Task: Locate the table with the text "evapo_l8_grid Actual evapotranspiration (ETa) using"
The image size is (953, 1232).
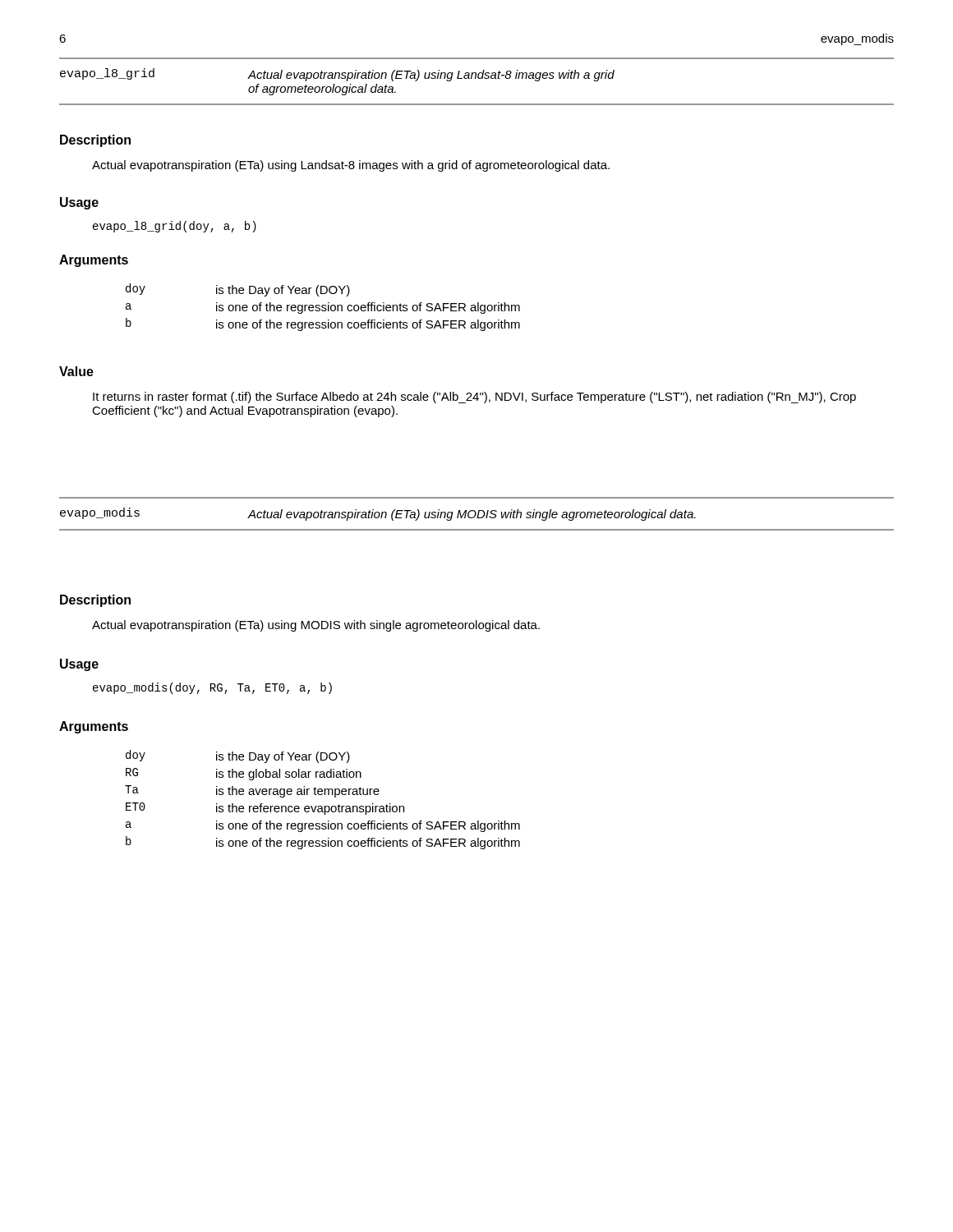Action: 476,81
